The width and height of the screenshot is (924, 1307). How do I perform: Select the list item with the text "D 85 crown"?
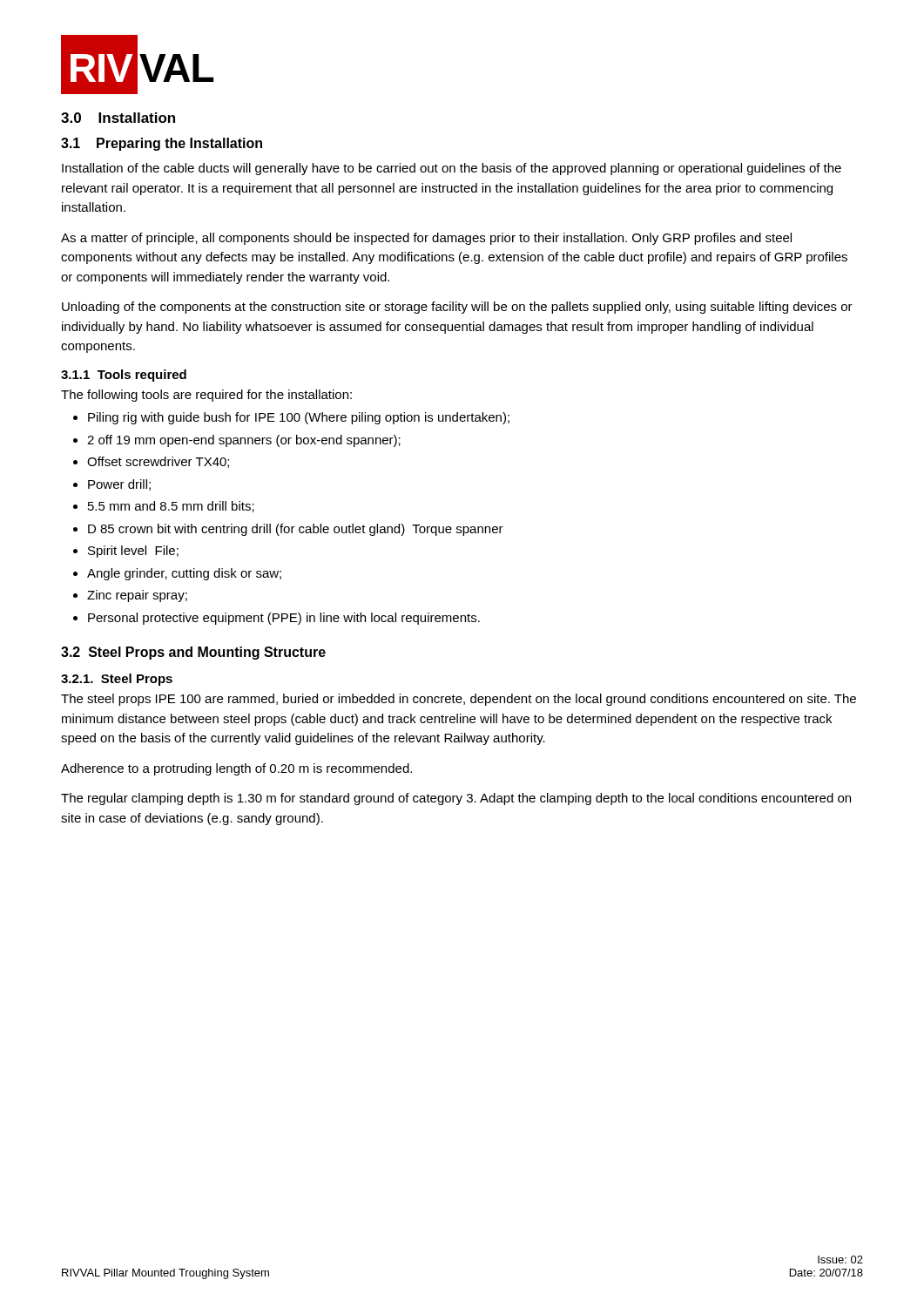coord(295,528)
